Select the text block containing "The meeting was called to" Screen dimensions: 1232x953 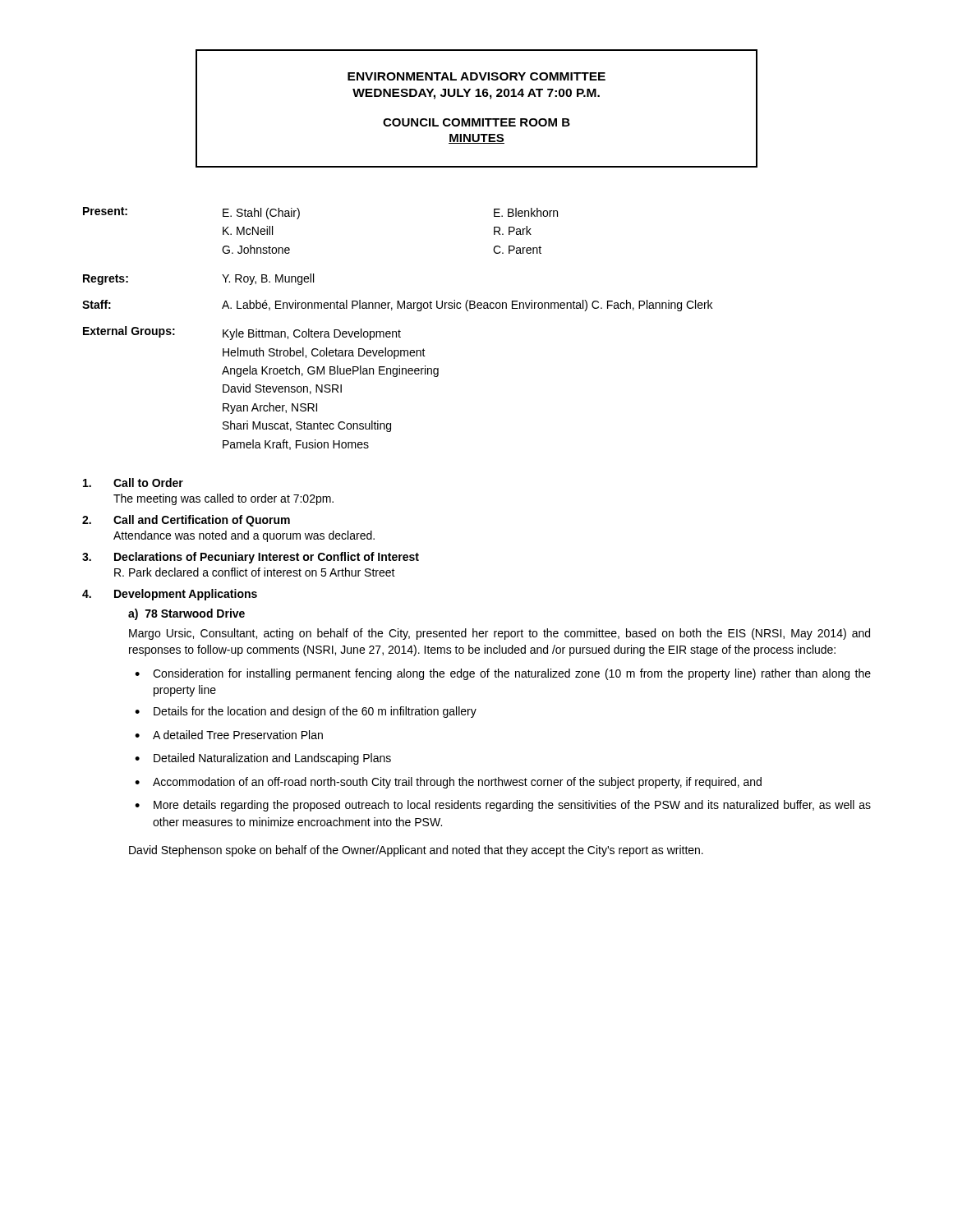[224, 498]
